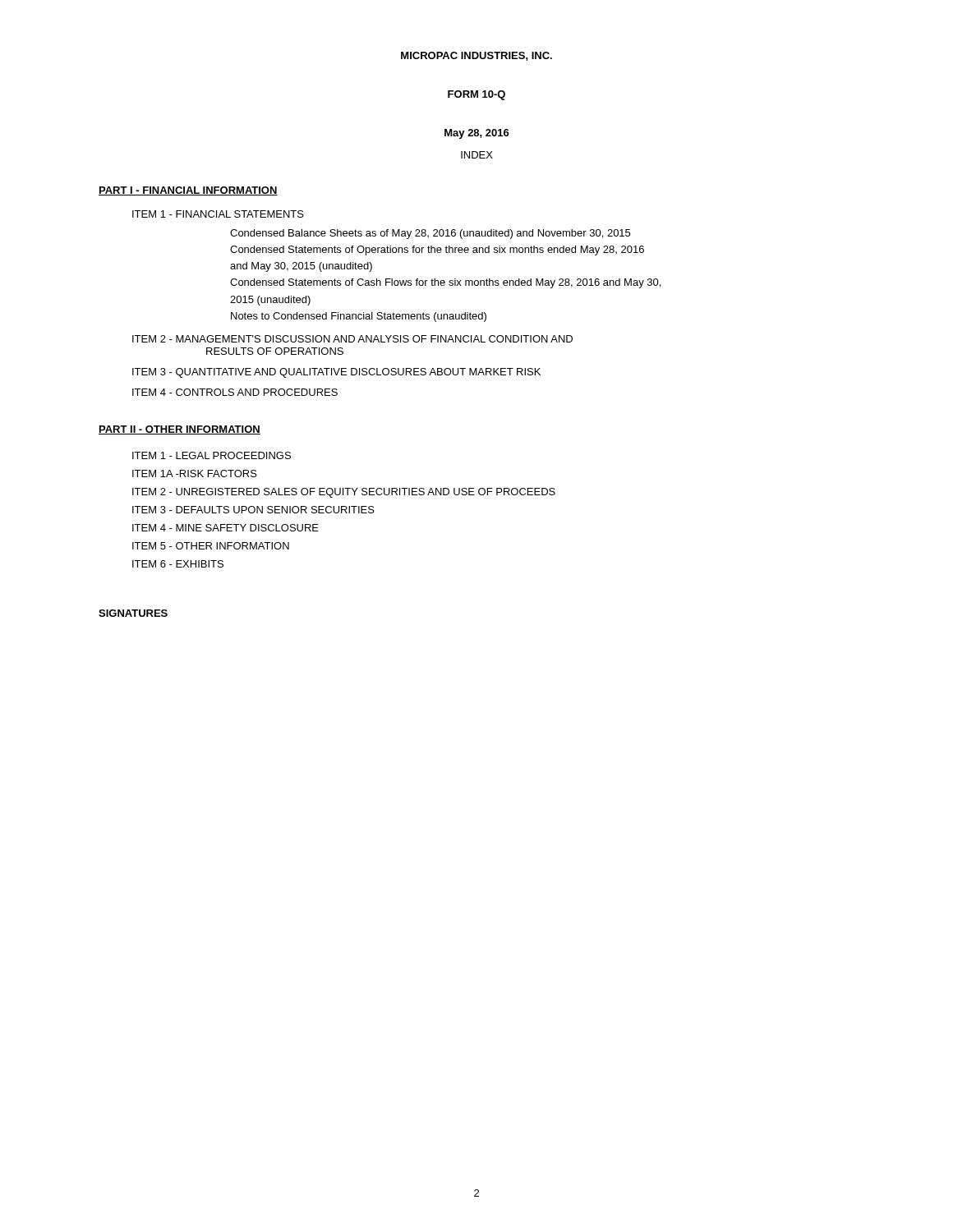Viewport: 953px width, 1232px height.
Task: Where does it say "PART II - OTHER INFORMATION"?
Action: point(179,429)
